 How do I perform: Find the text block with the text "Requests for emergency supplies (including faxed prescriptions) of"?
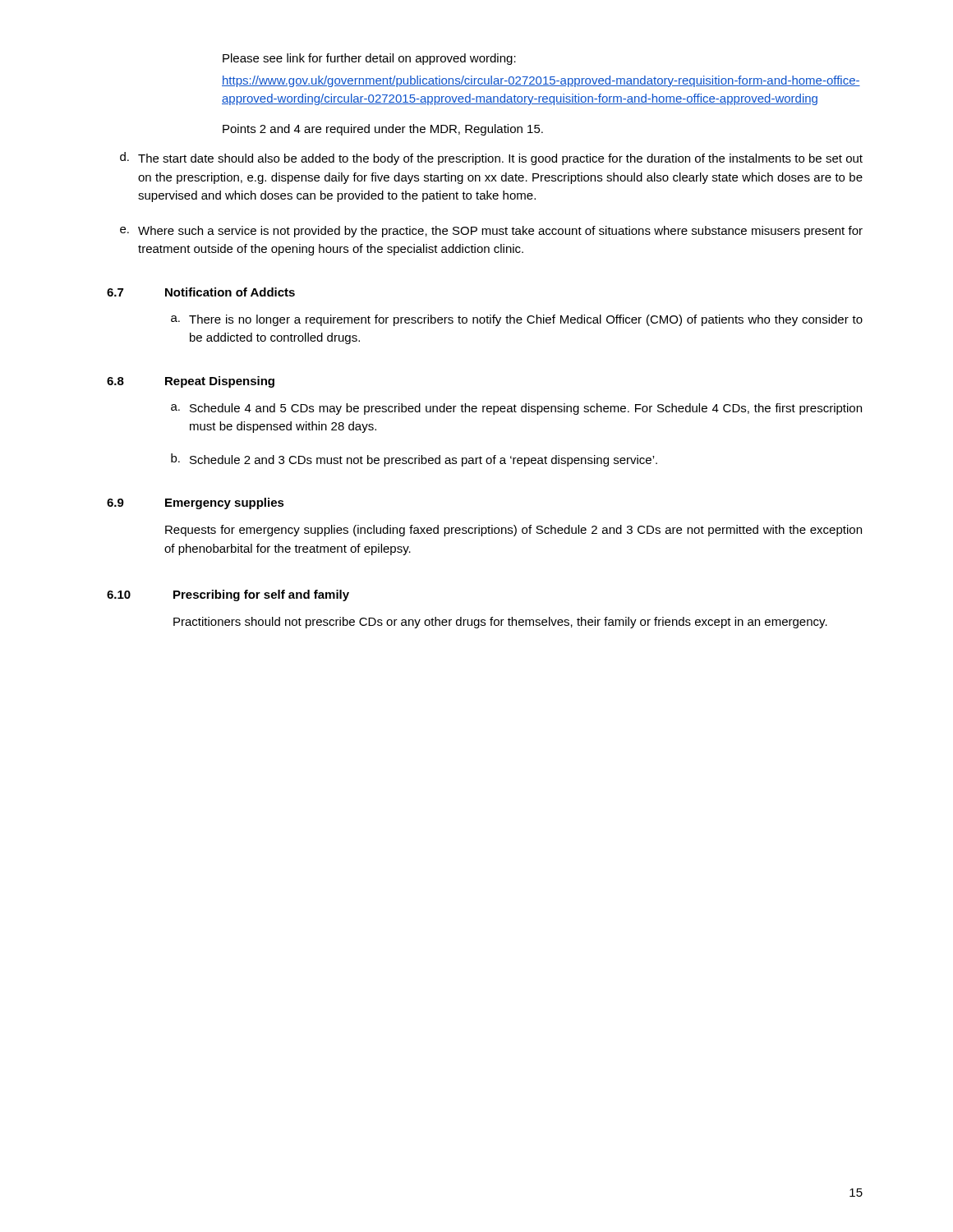point(513,539)
